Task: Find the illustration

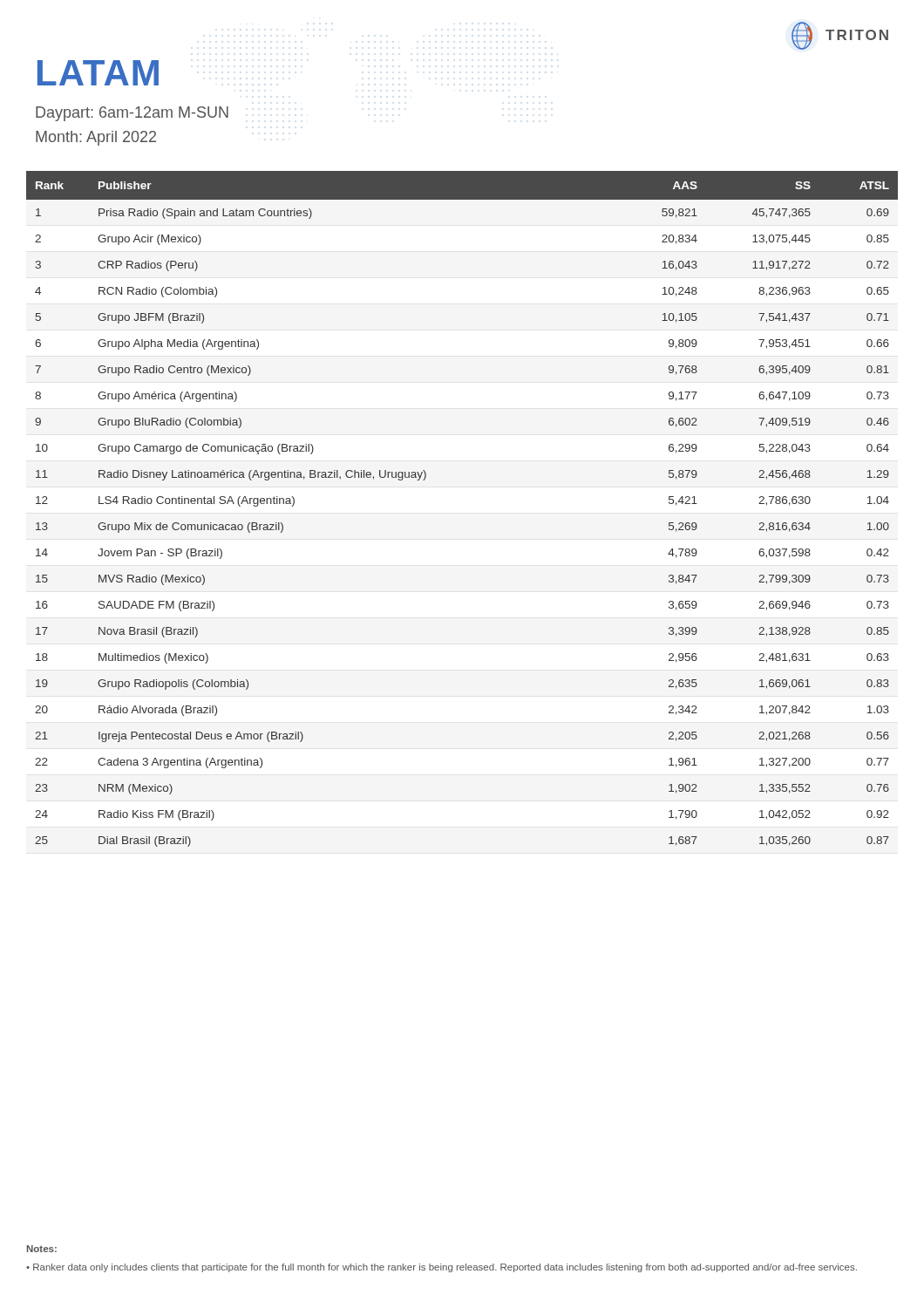Action: click(x=379, y=76)
